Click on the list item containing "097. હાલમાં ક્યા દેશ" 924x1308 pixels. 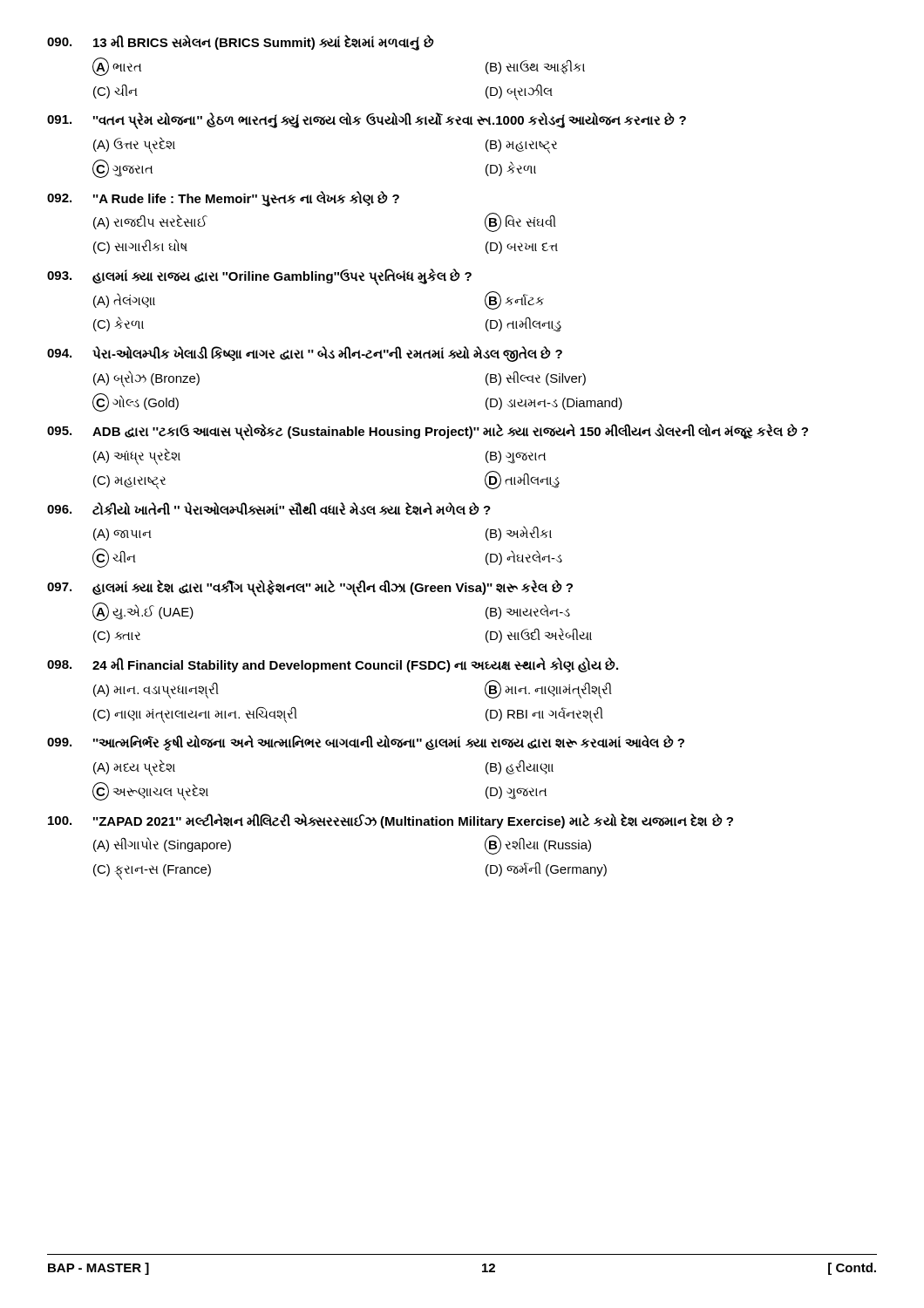[310, 588]
